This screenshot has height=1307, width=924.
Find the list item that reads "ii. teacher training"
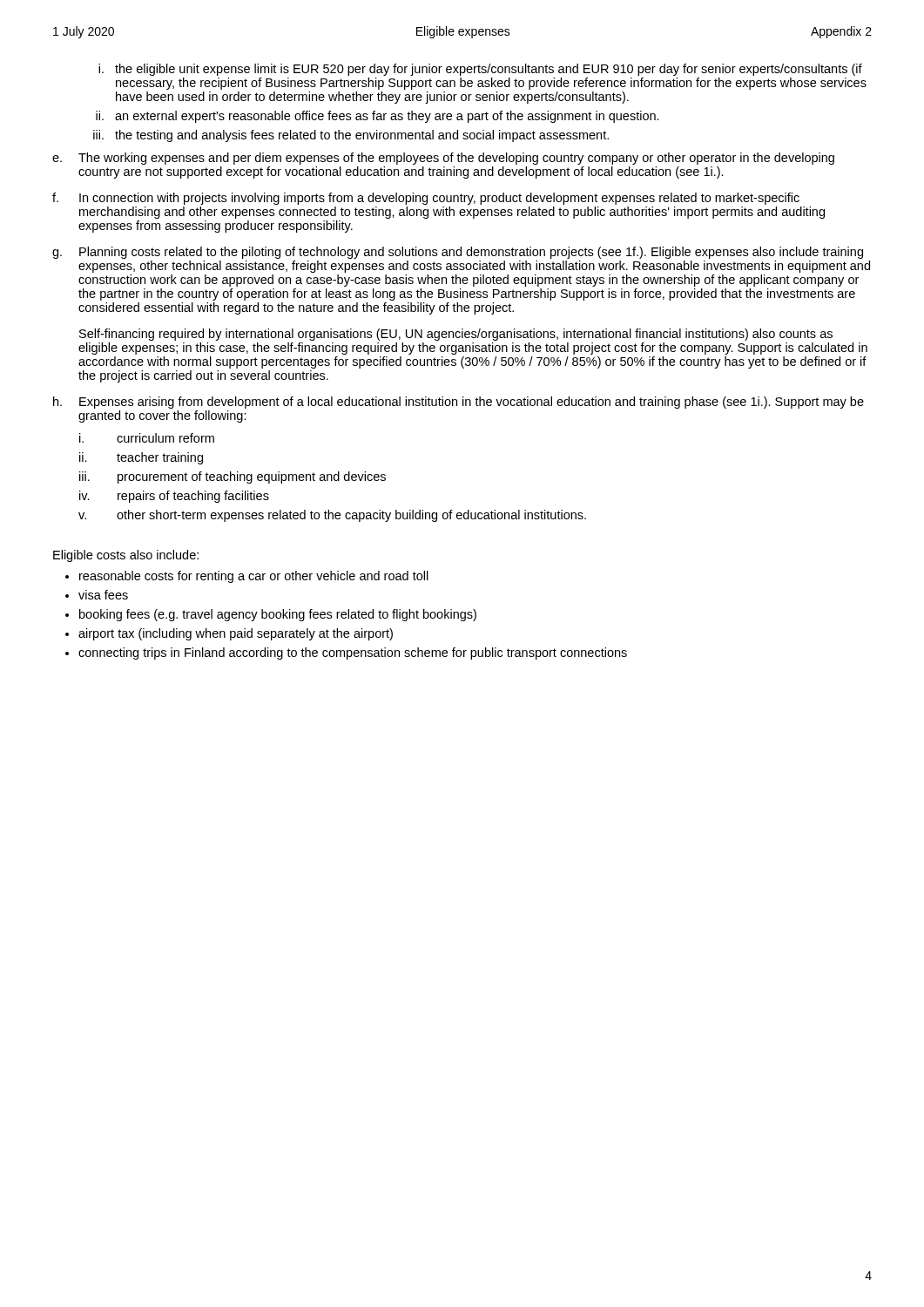[x=141, y=458]
